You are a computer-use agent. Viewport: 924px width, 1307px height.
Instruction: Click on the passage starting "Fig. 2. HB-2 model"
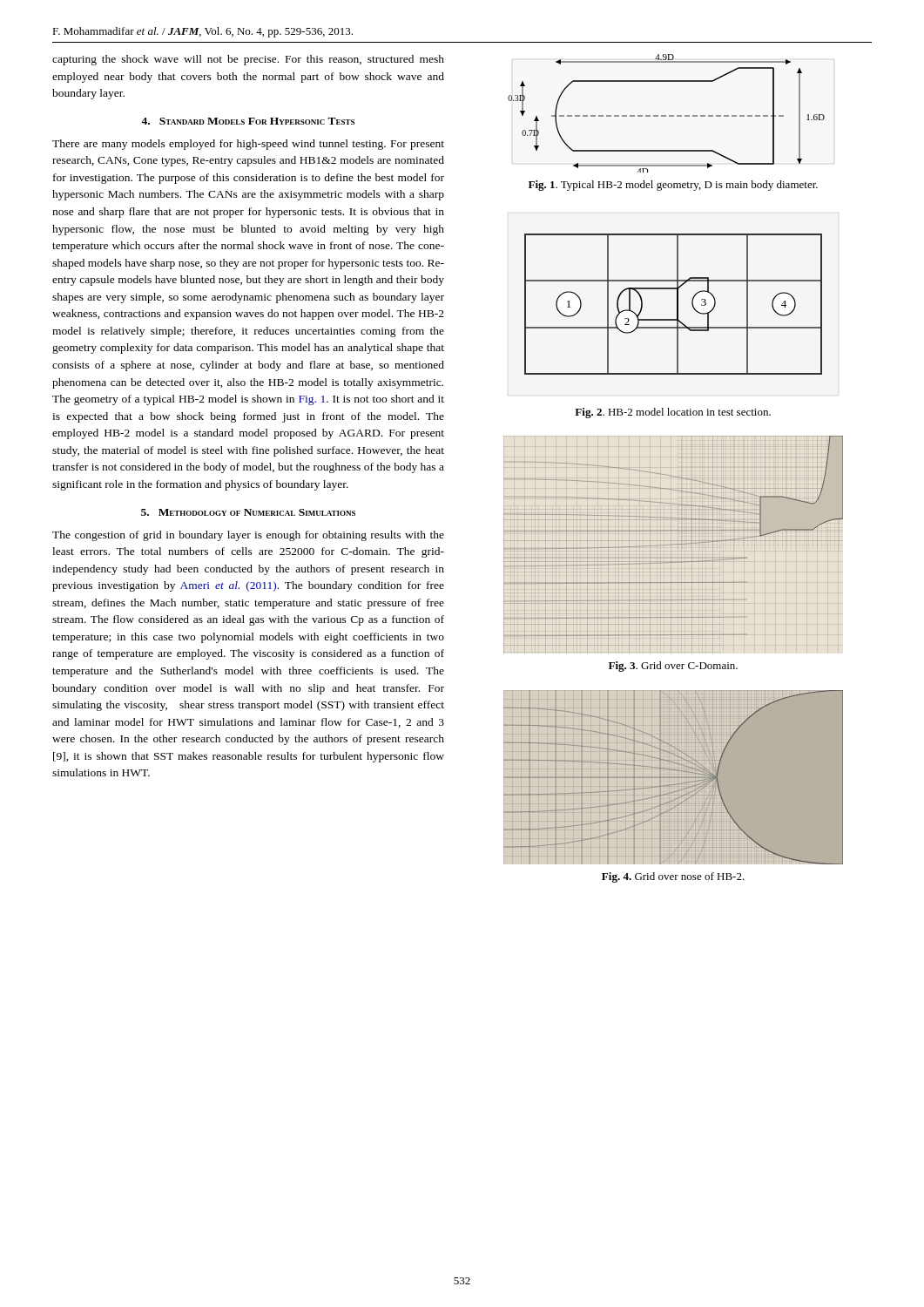673,412
